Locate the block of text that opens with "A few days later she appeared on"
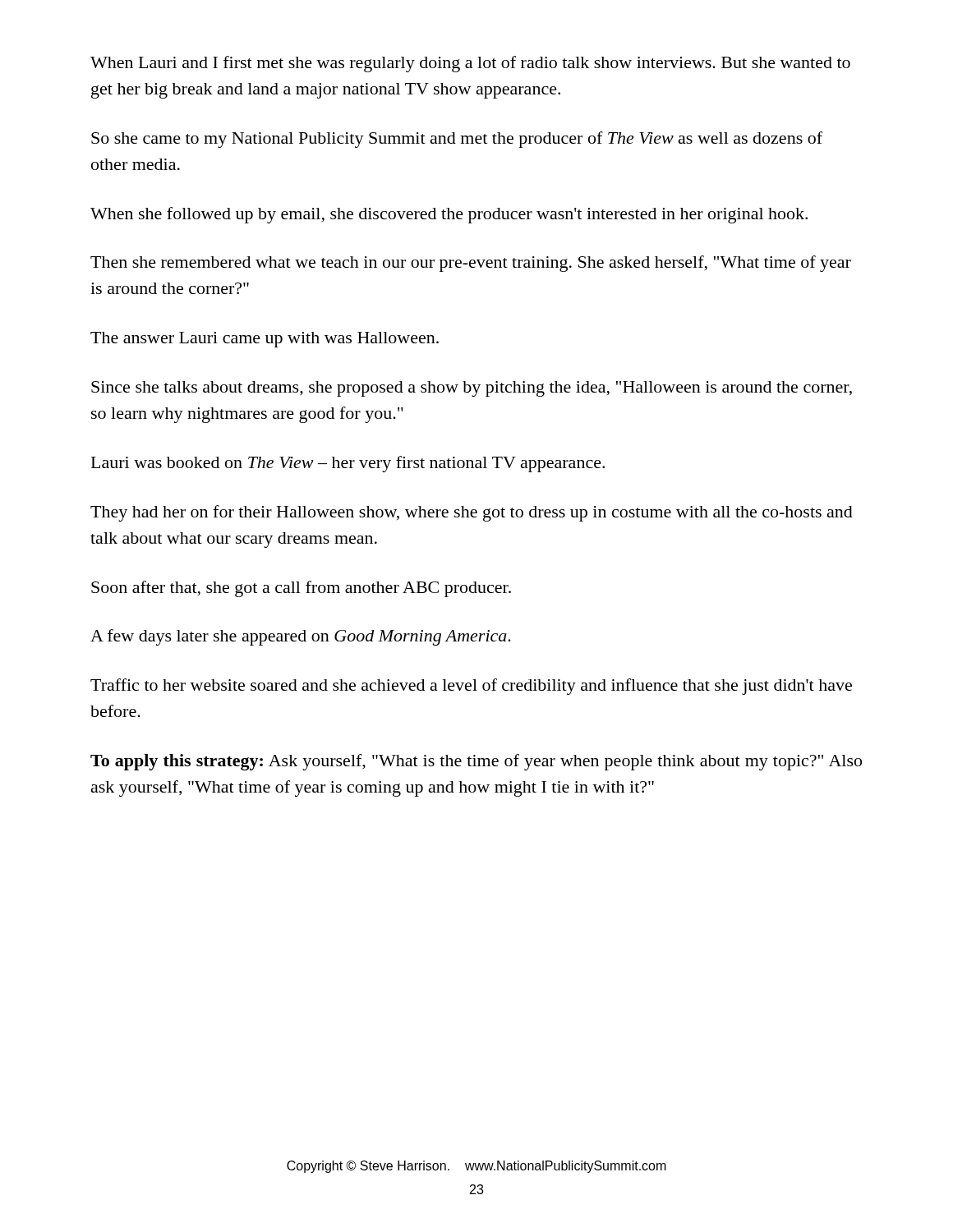Image resolution: width=953 pixels, height=1232 pixels. [x=301, y=636]
